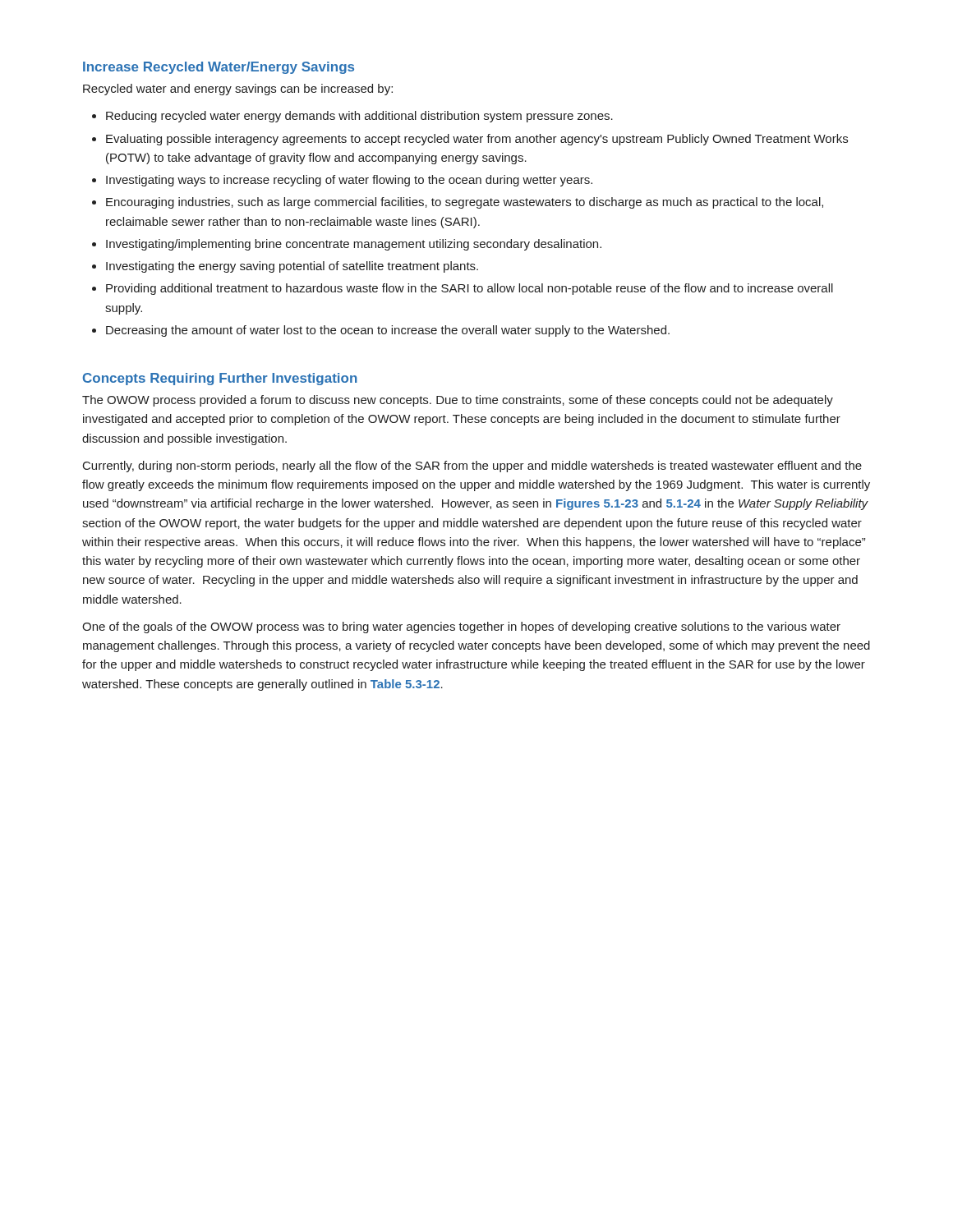Locate the block of text that opens with "Investigating ways to increase recycling of"
Viewport: 953px width, 1232px height.
pyautogui.click(x=349, y=179)
